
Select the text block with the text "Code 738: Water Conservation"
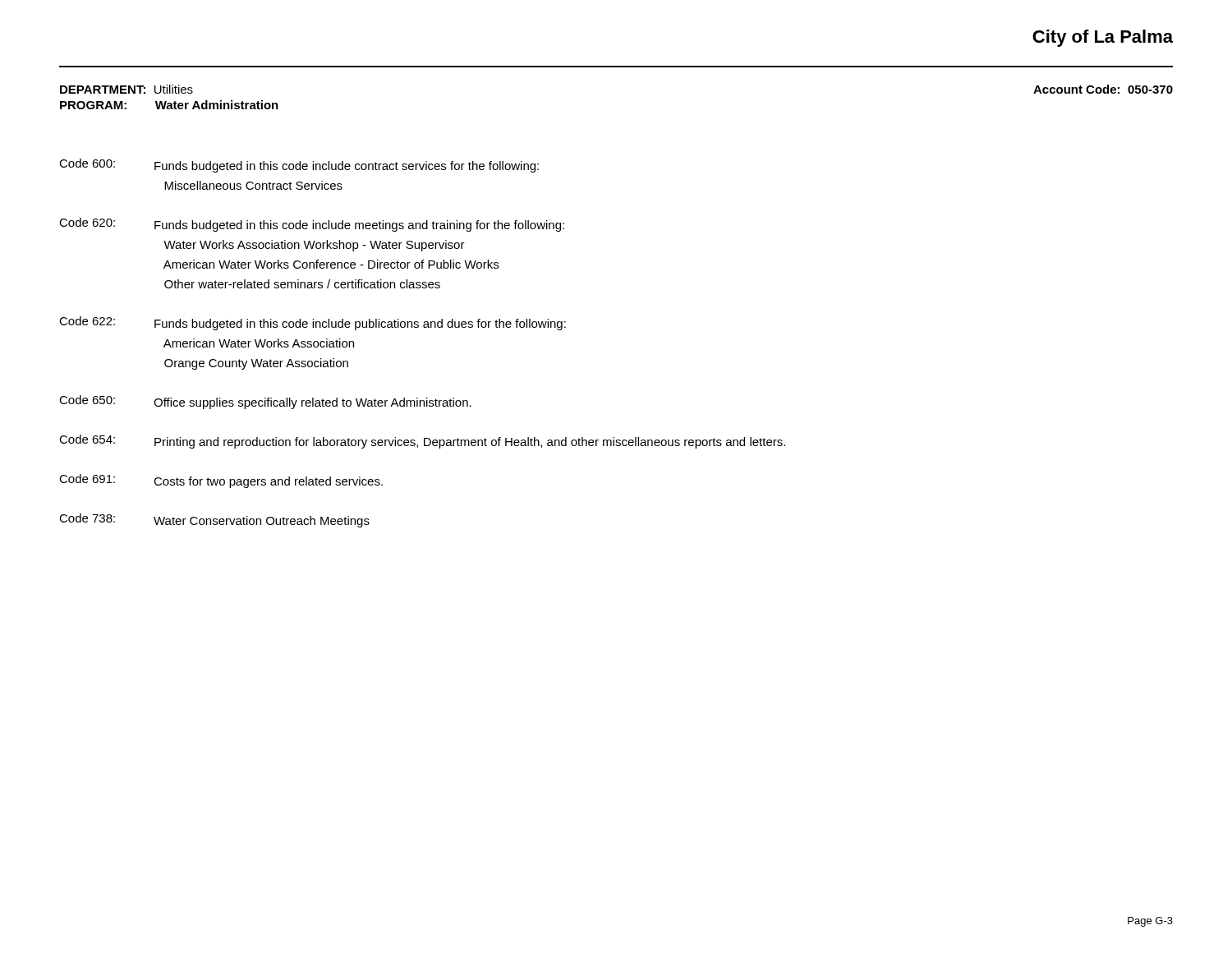tap(214, 520)
